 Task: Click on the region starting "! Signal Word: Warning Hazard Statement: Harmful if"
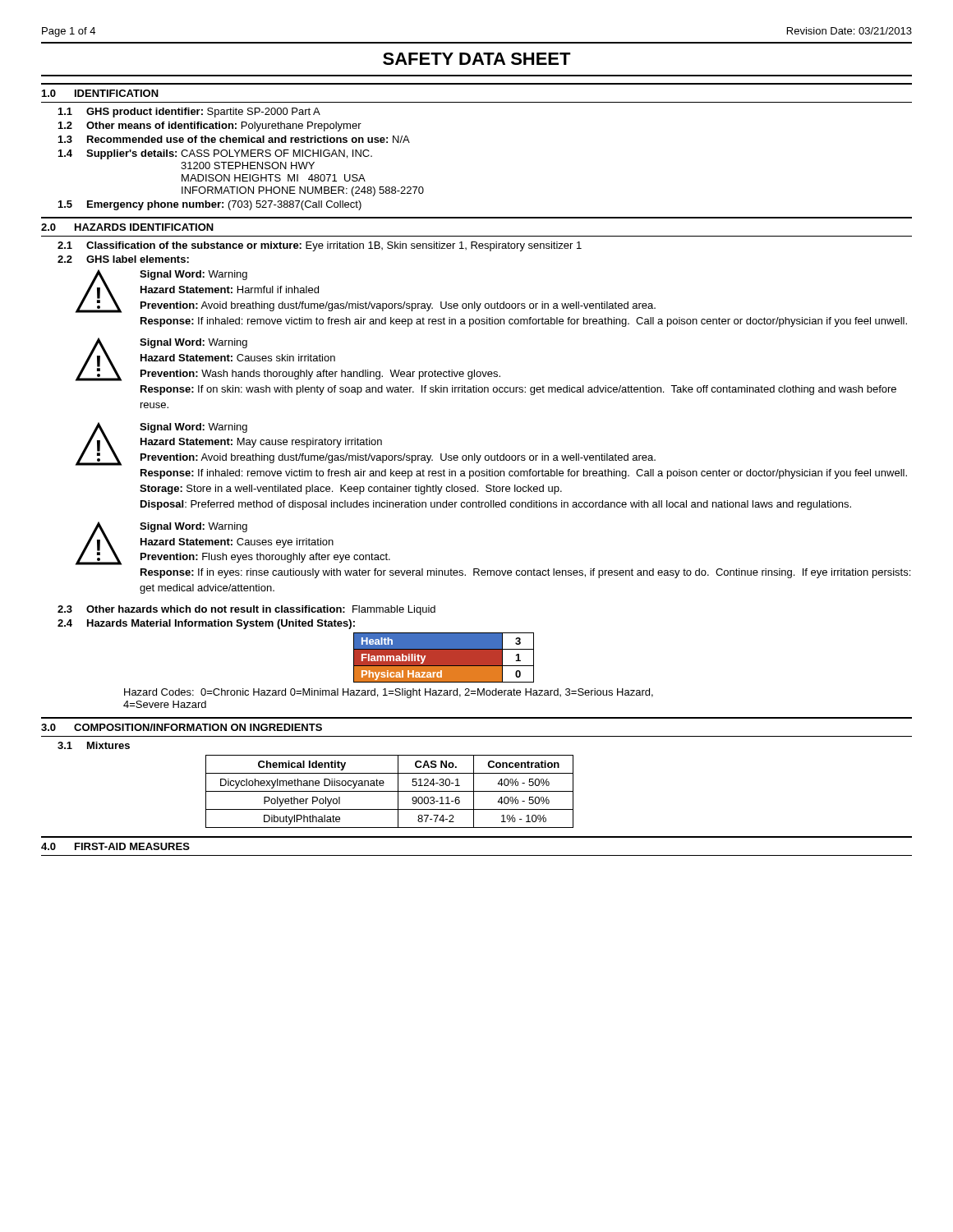(493, 298)
